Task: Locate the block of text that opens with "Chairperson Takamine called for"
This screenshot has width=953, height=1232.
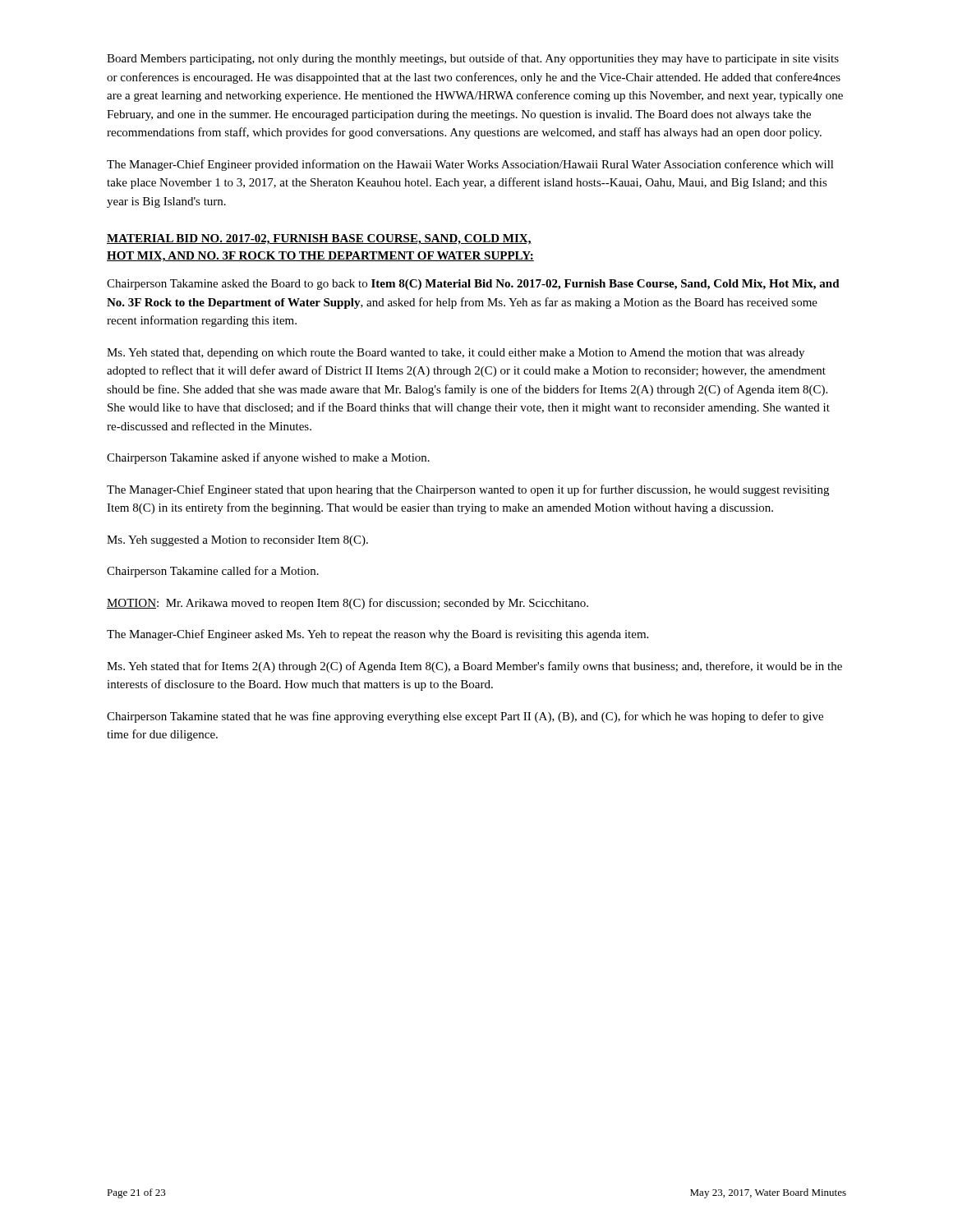Action: (213, 571)
